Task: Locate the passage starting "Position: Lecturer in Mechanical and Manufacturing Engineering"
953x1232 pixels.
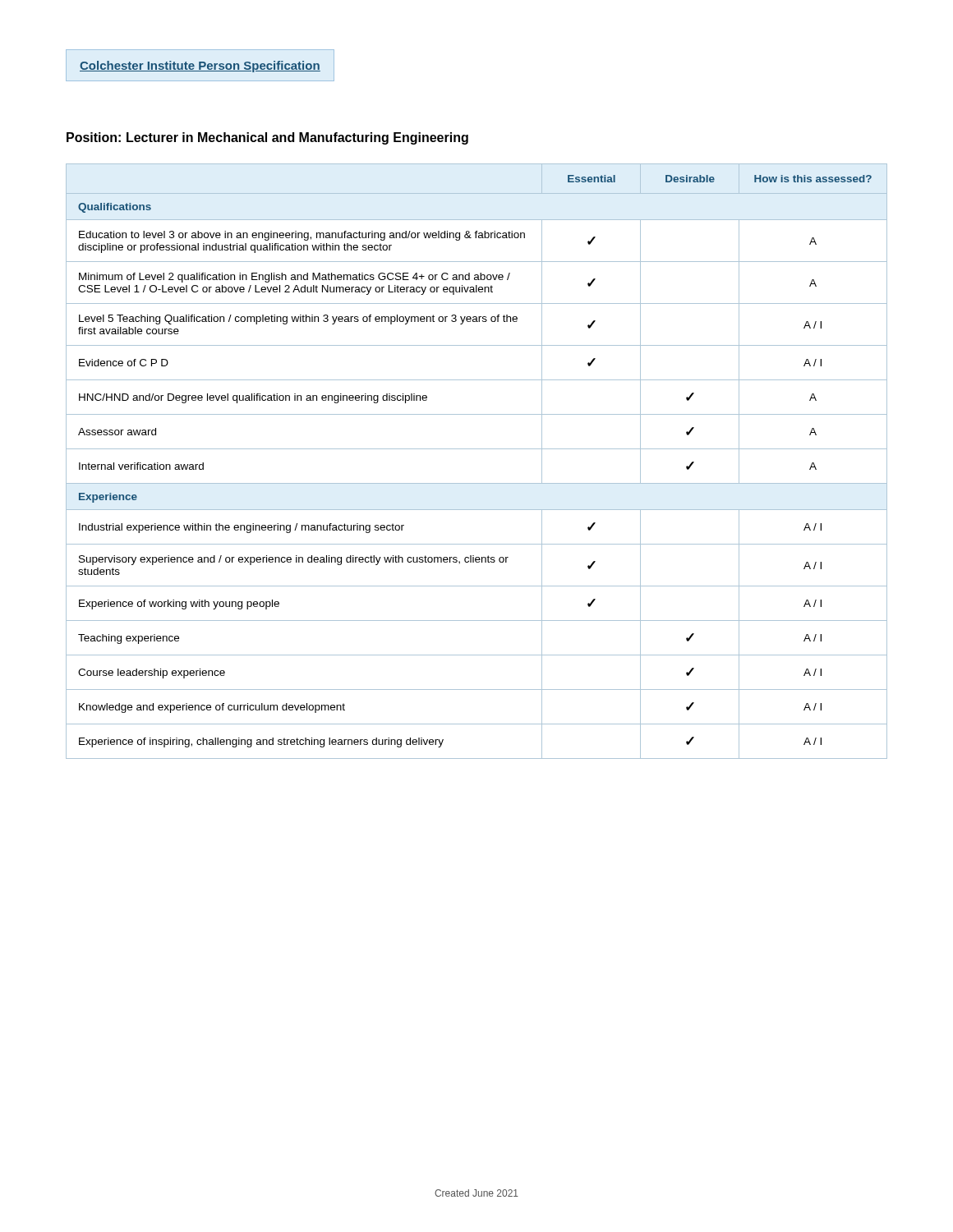Action: [x=267, y=138]
